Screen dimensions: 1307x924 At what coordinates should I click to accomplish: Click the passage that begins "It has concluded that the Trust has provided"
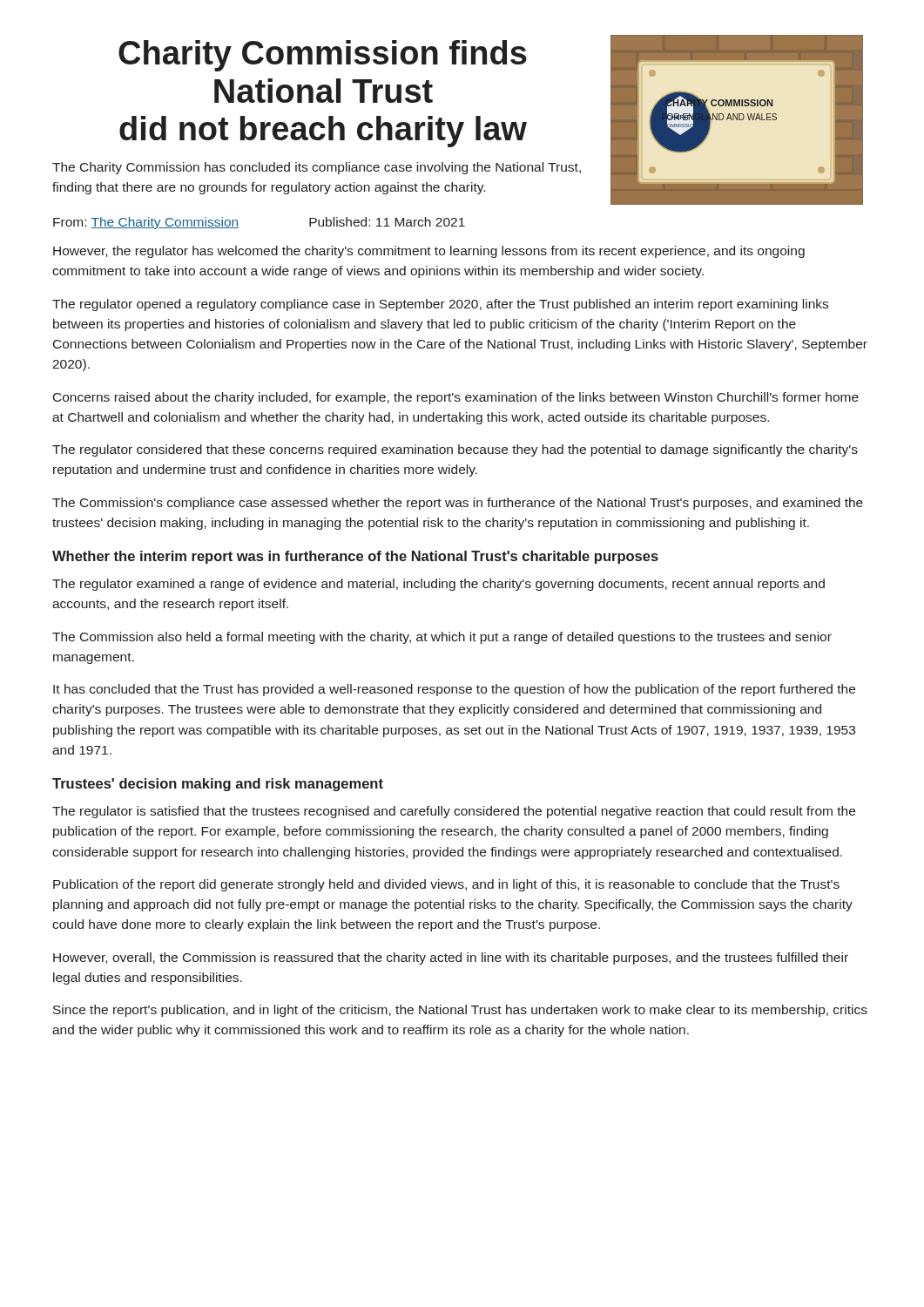point(454,719)
